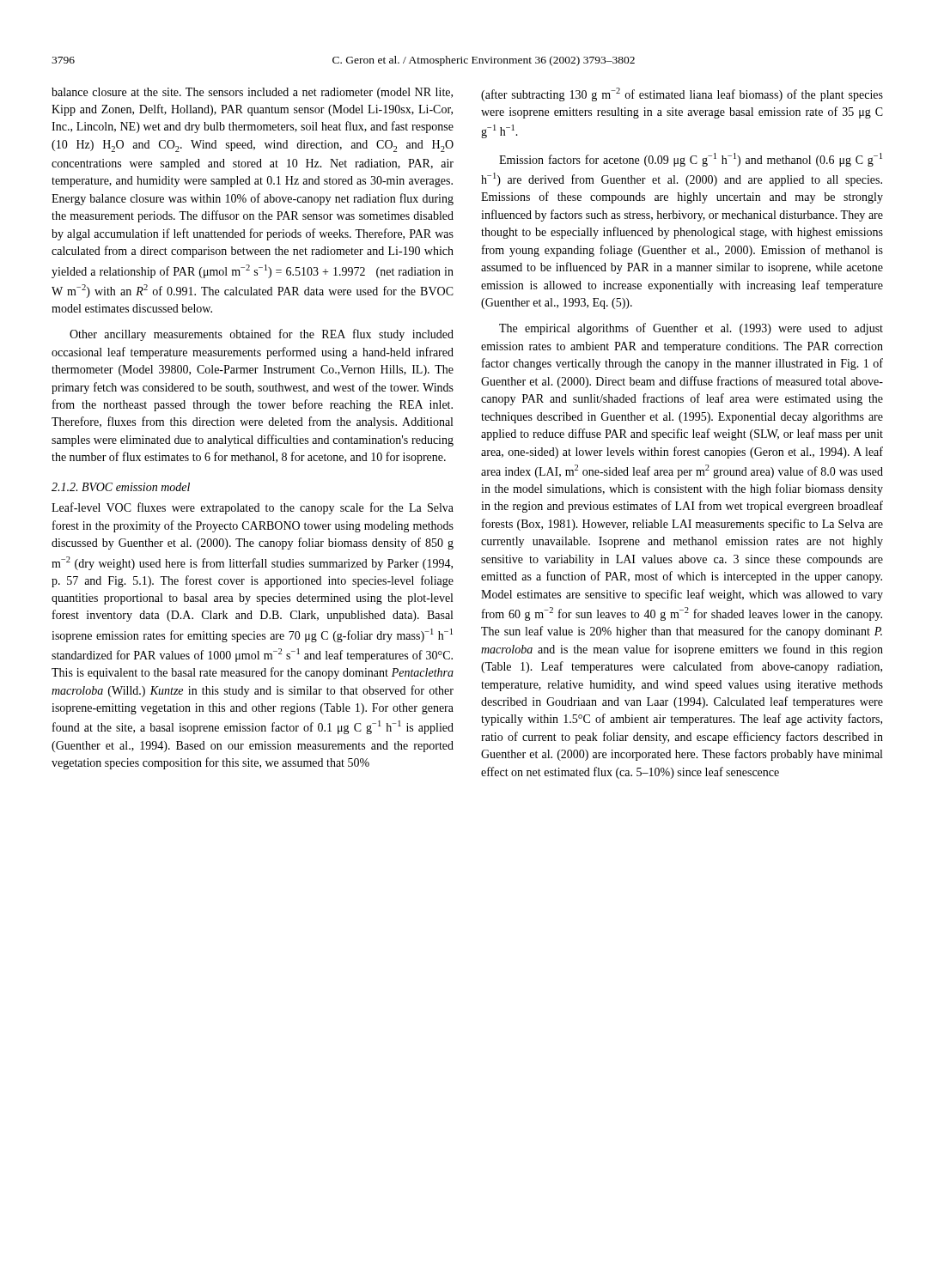Image resolution: width=944 pixels, height=1288 pixels.
Task: Point to the text starting "Leaf-level VOC fluxes were extrapolated to the"
Action: [x=253, y=636]
